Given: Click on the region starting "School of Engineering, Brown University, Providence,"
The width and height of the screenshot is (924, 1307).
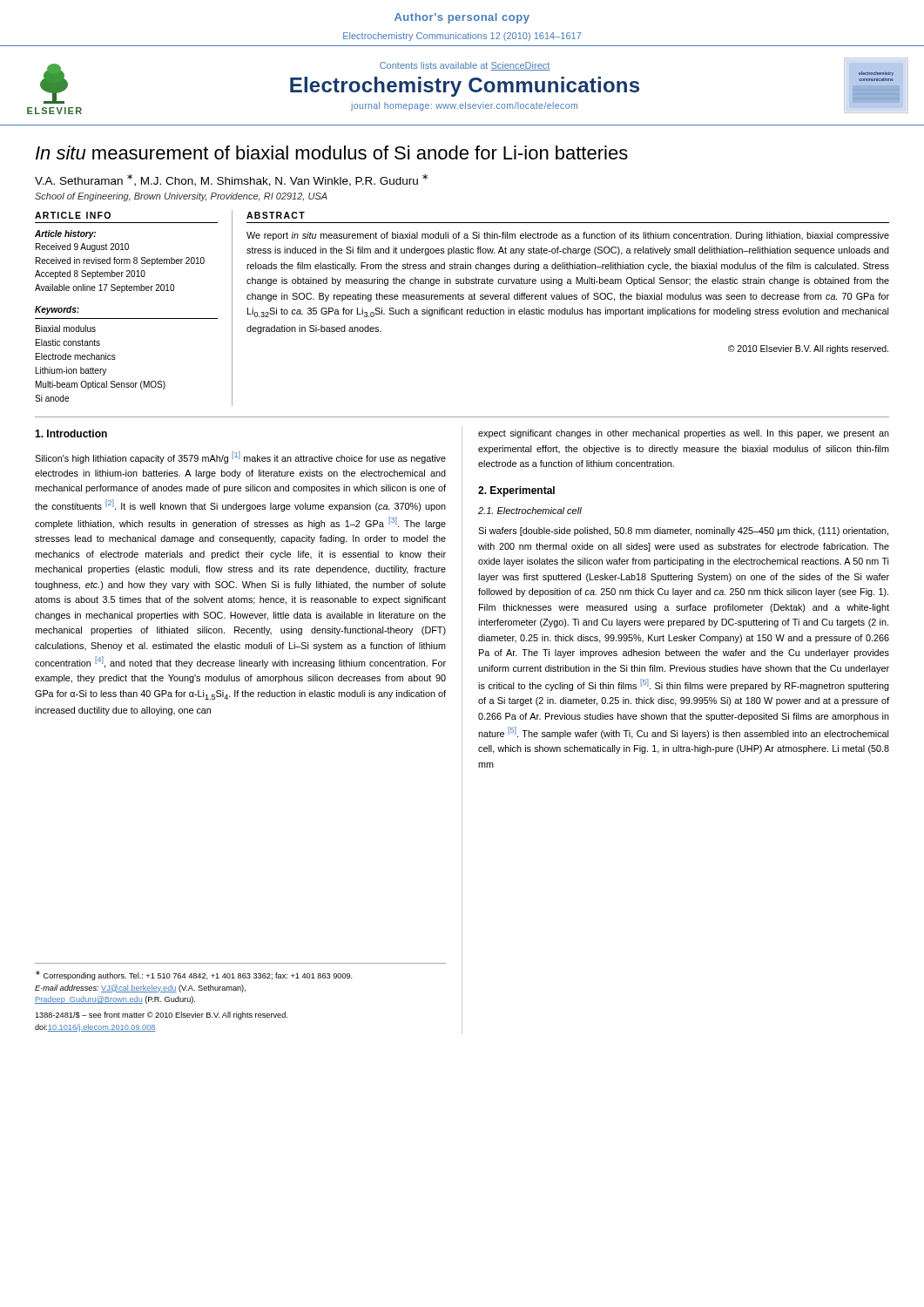Looking at the screenshot, I should pyautogui.click(x=181, y=196).
